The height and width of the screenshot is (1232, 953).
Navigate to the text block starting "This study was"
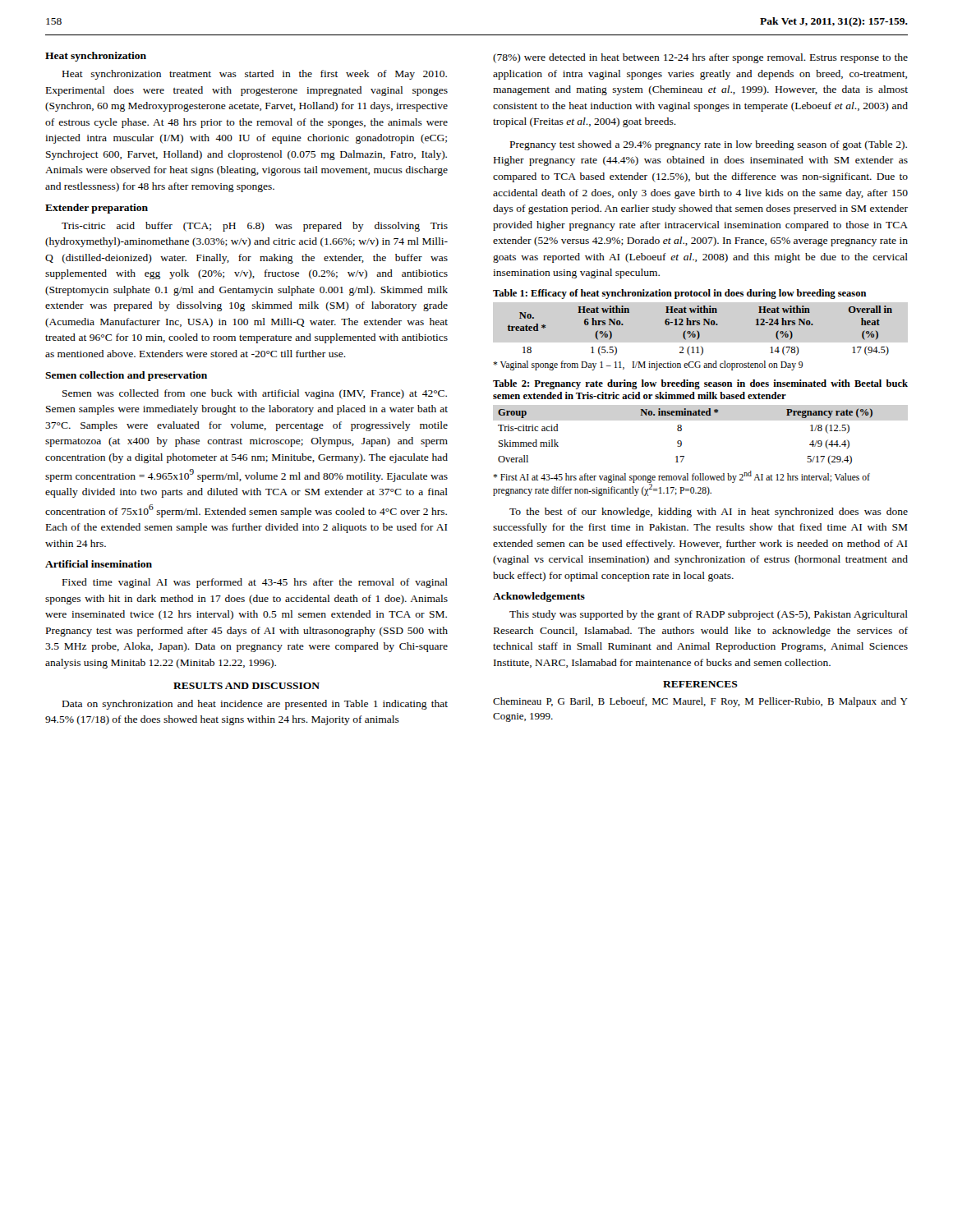coord(700,638)
